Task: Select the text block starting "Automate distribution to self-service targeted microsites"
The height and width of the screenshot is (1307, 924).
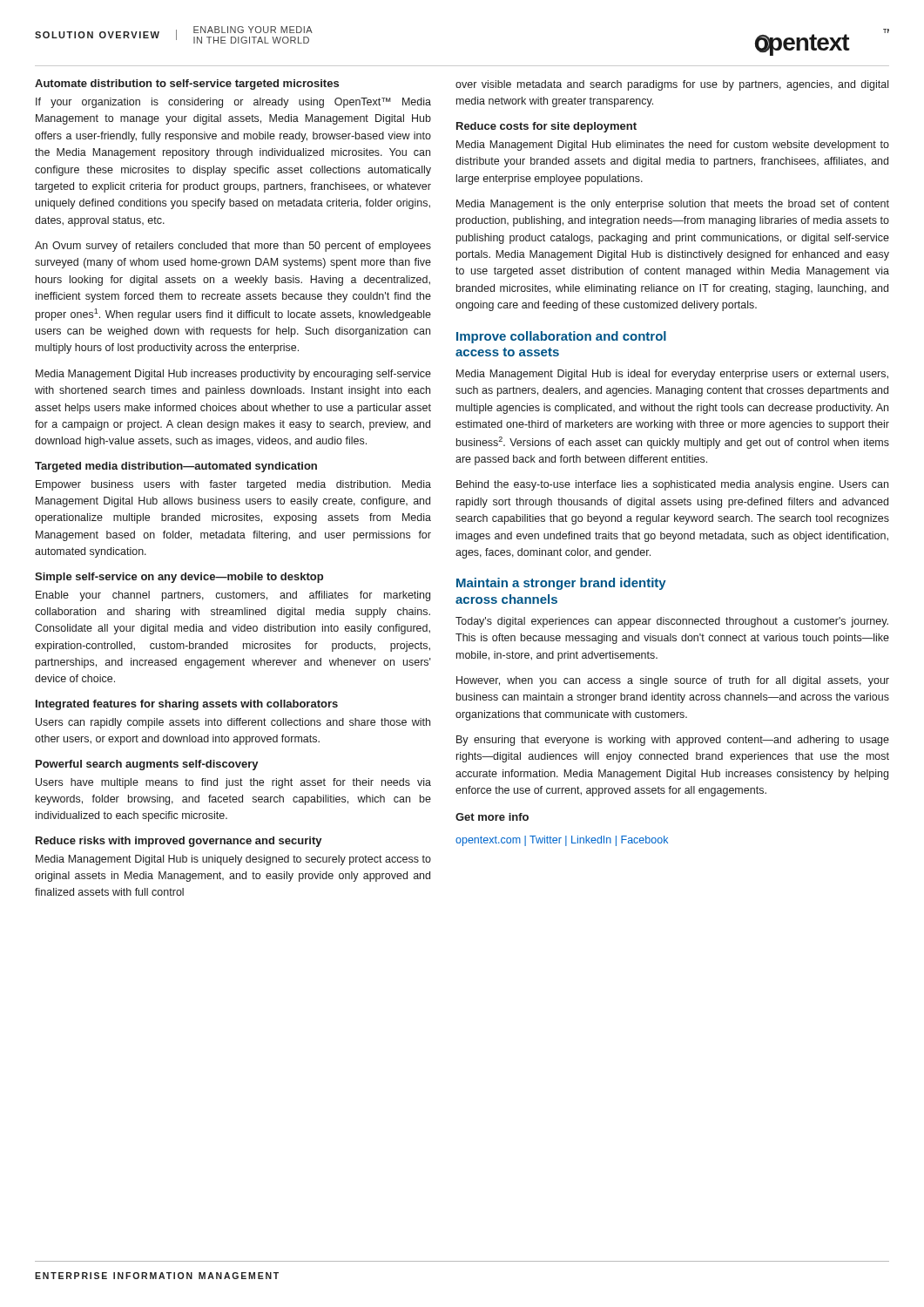Action: (233, 83)
